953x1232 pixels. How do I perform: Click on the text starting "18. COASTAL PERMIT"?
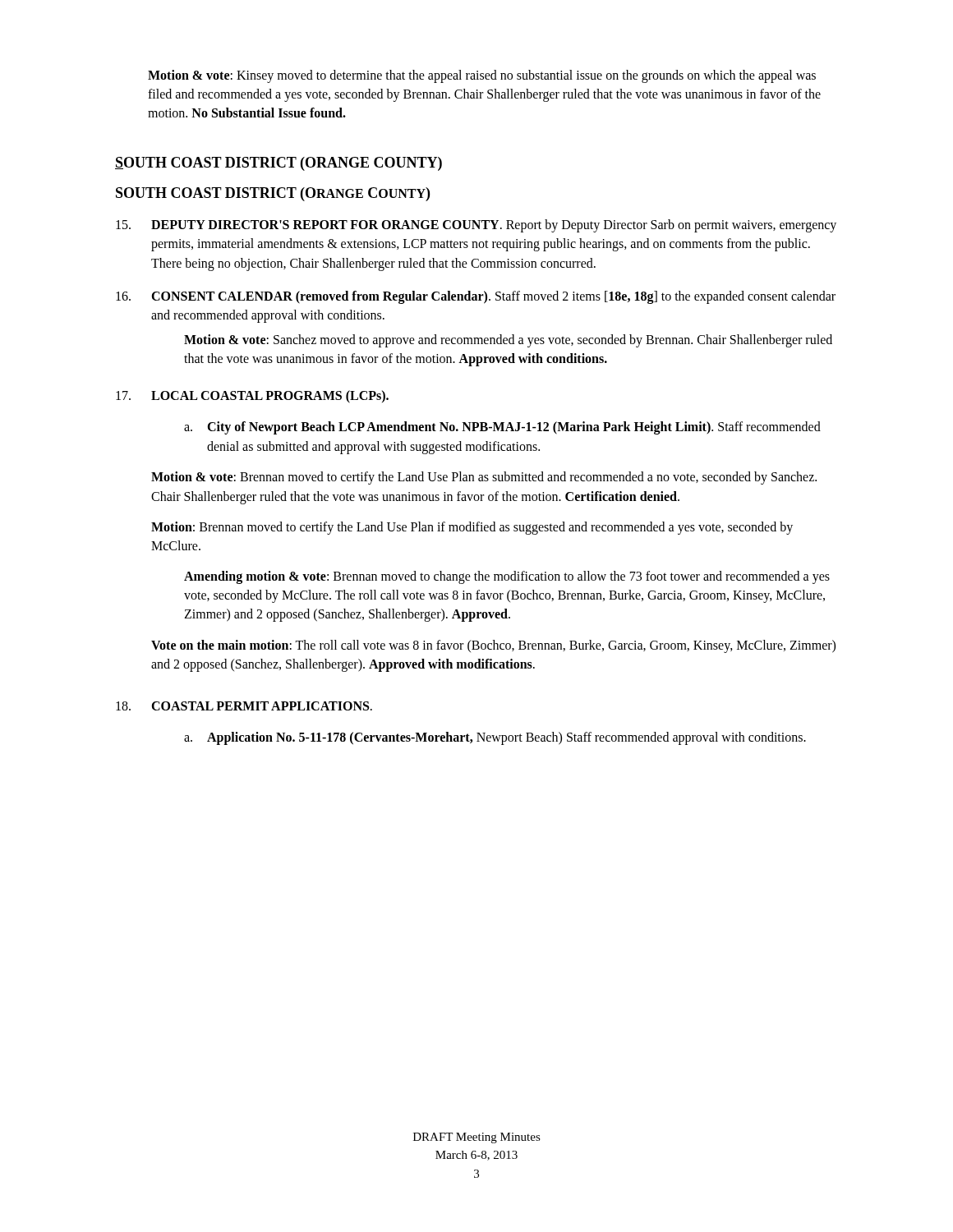click(x=244, y=706)
